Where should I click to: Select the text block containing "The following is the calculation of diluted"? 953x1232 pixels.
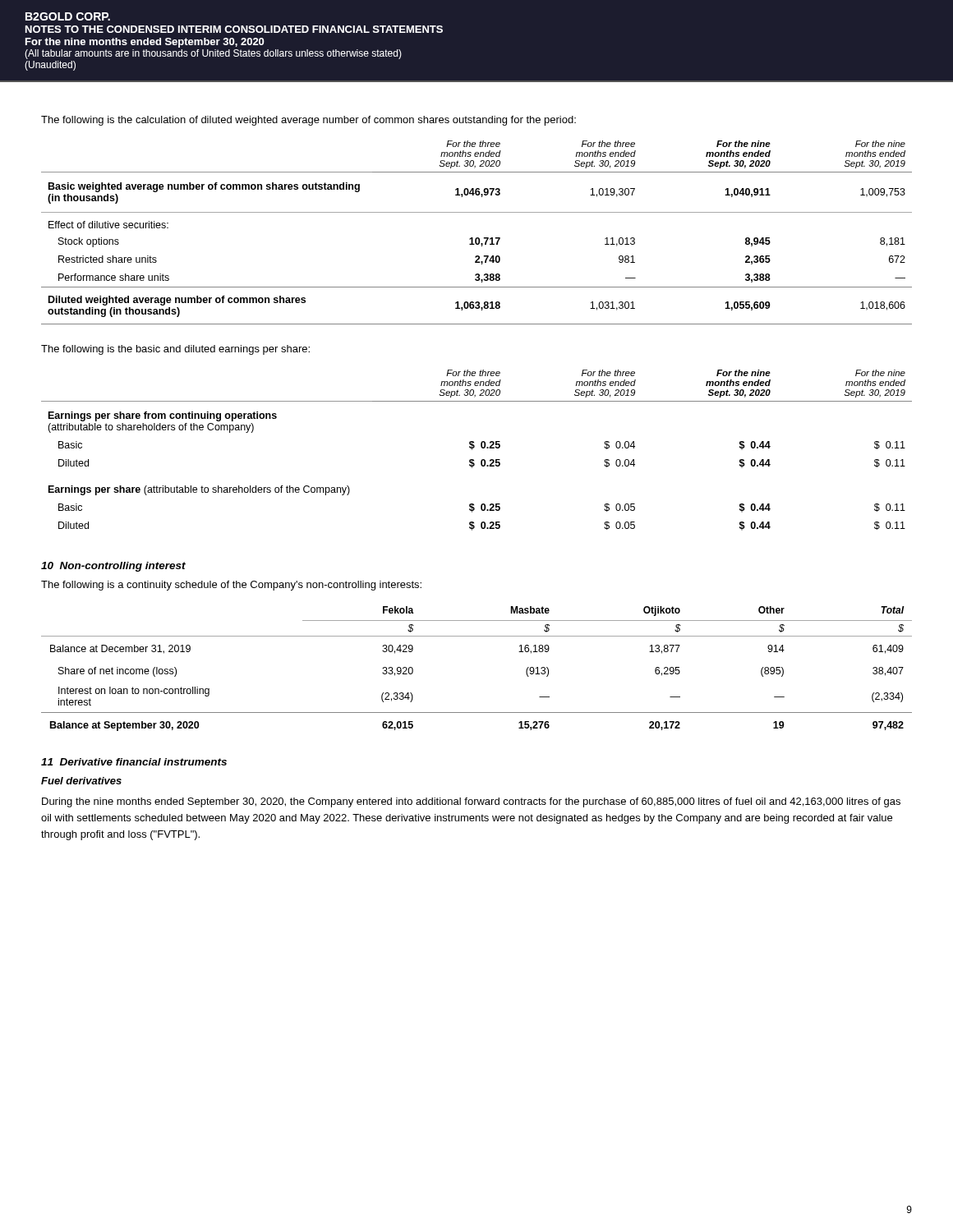coord(309,120)
